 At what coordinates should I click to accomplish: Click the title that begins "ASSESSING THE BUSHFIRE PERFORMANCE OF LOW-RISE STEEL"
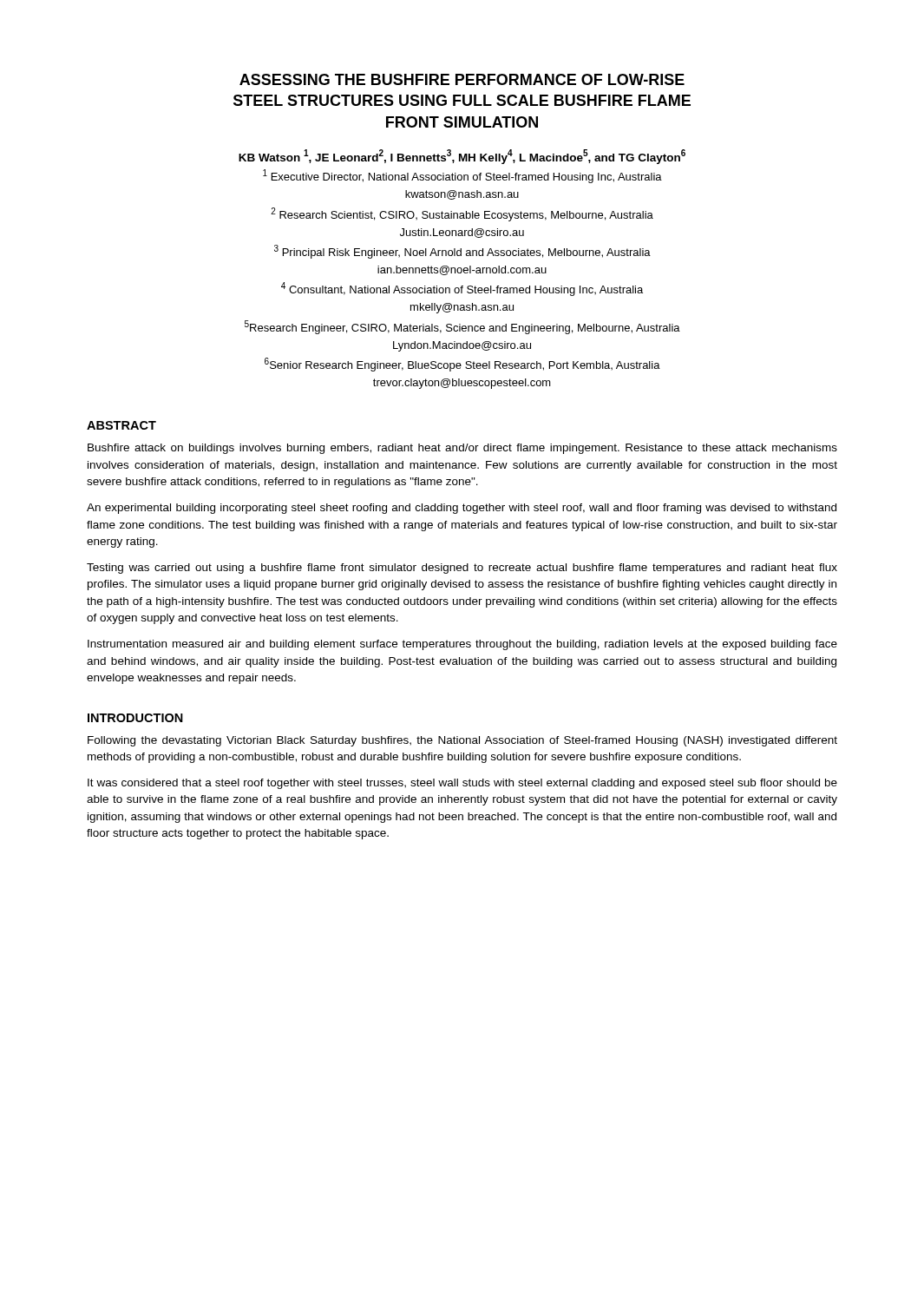[x=462, y=101]
